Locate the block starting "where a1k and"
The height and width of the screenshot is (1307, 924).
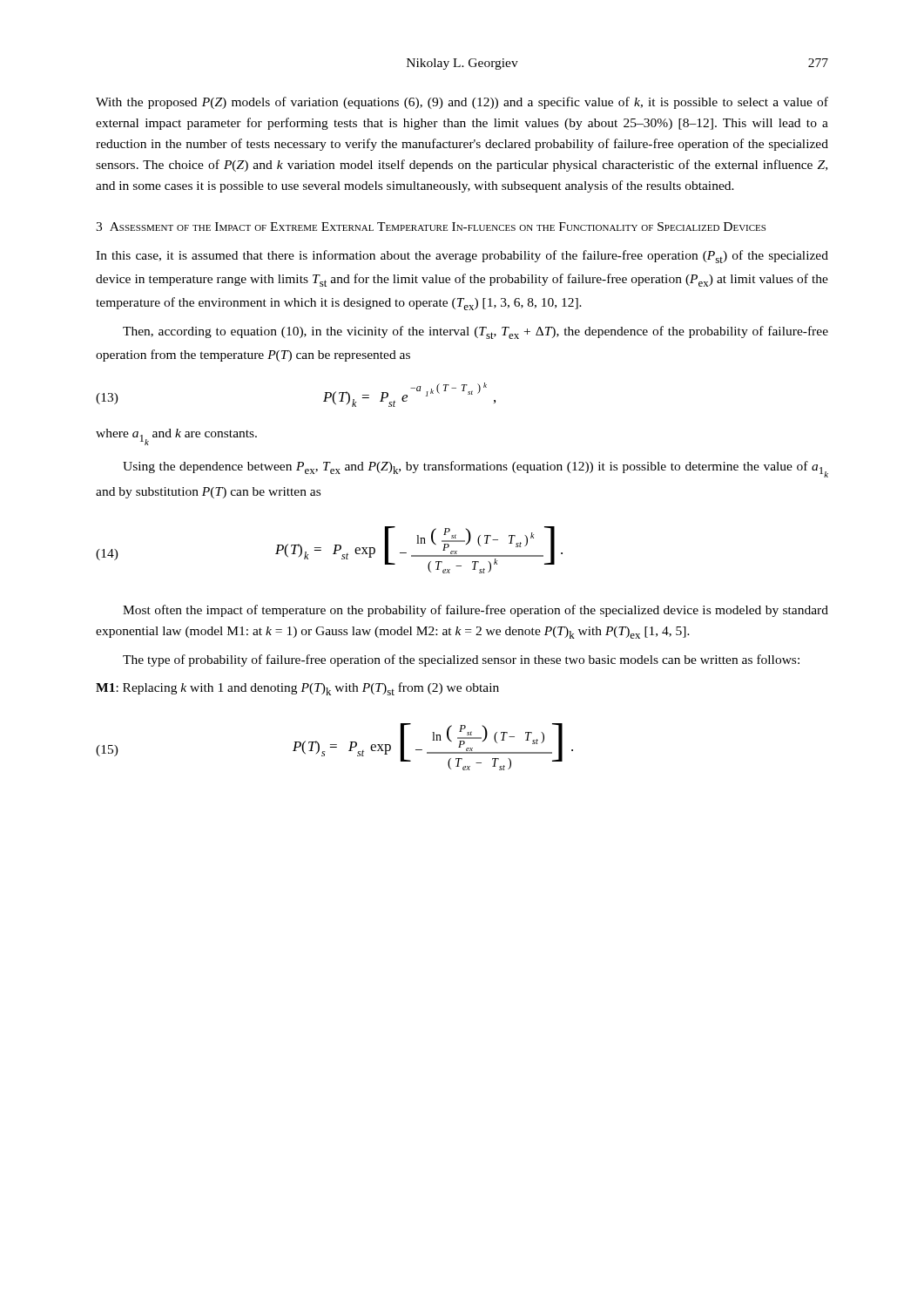pos(177,436)
